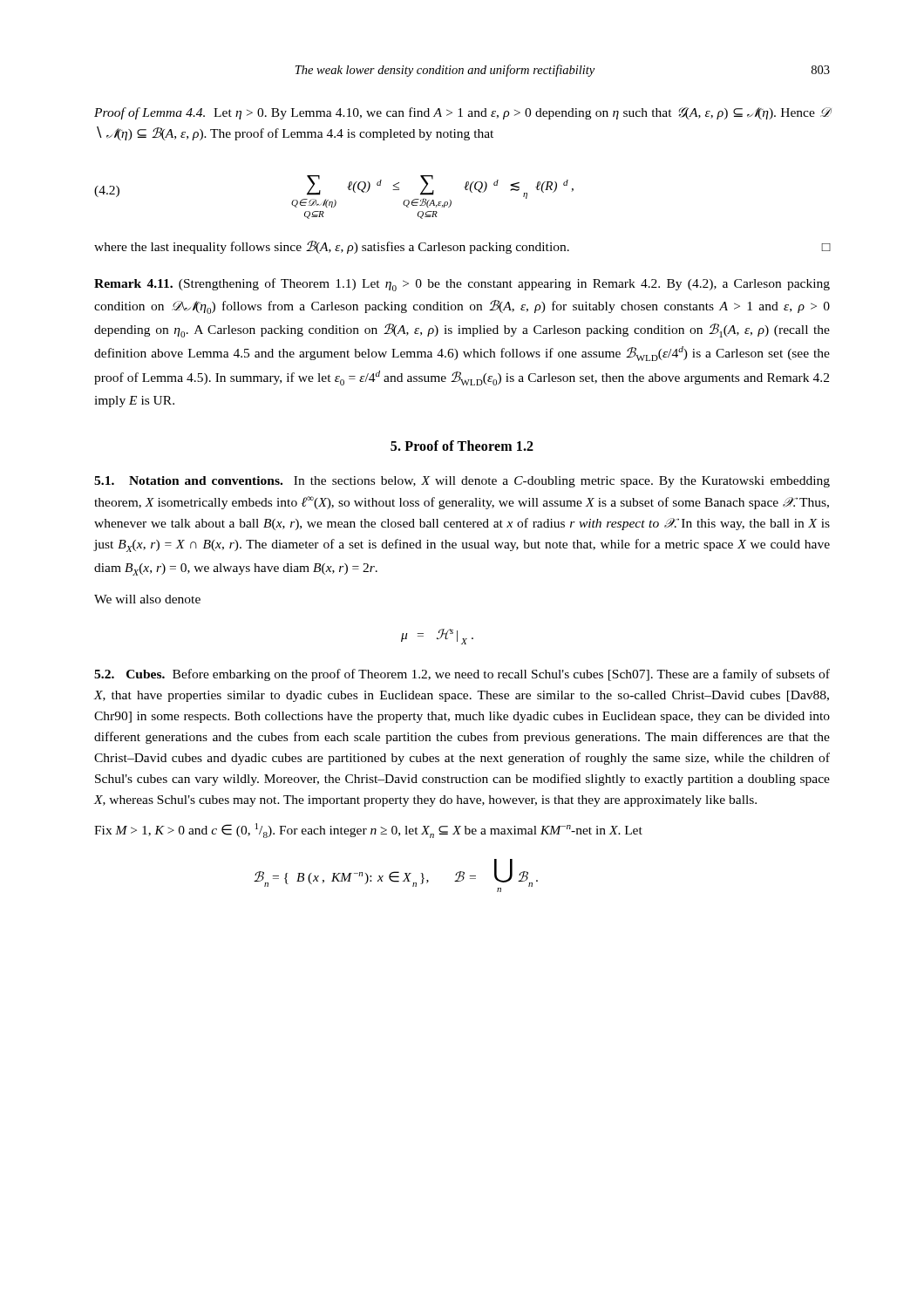Locate the text block that says "Fix M > 1, K >"
This screenshot has width=924, height=1308.
pos(462,831)
